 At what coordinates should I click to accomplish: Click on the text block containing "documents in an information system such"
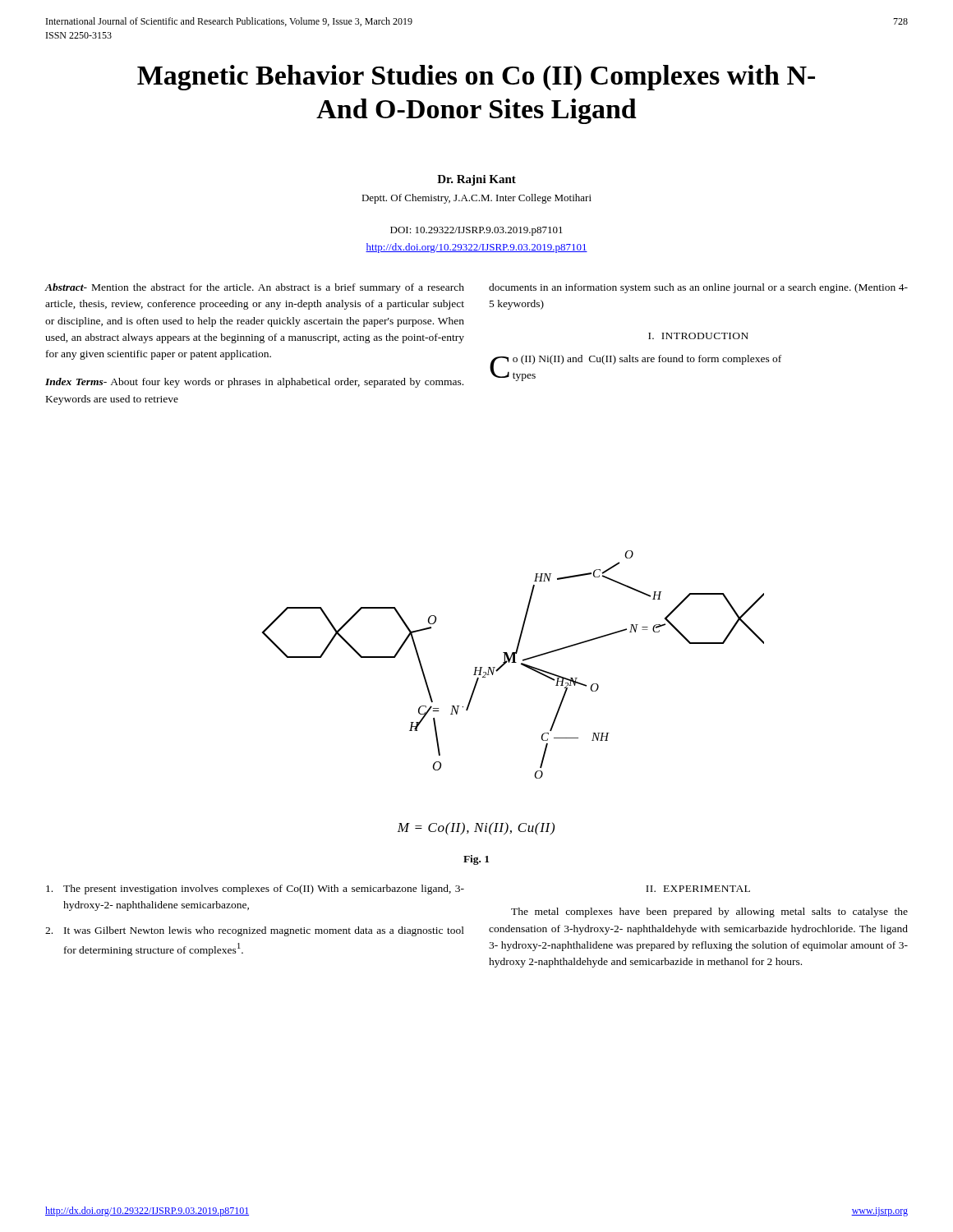698,295
